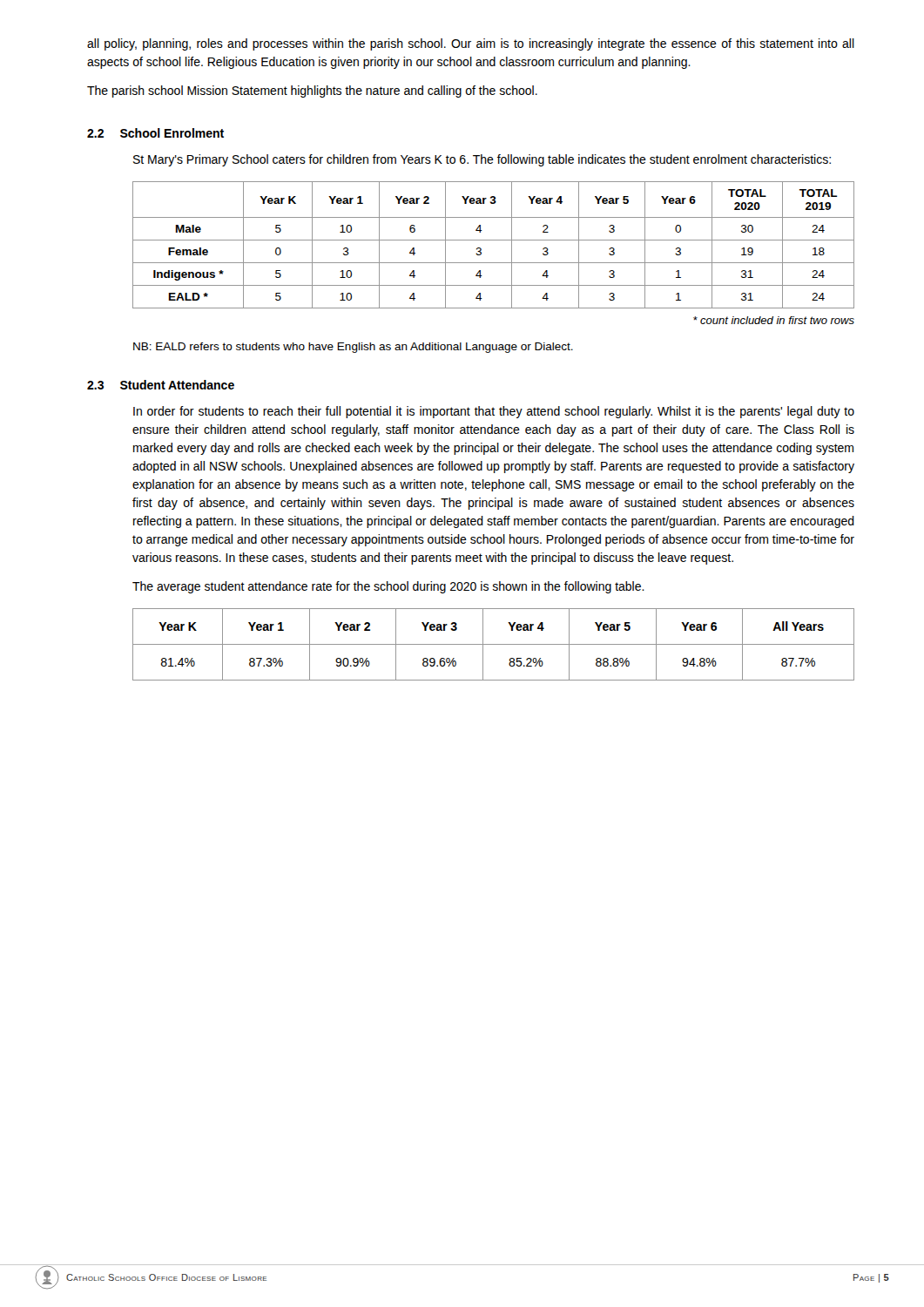This screenshot has height=1307, width=924.
Task: Point to the text block starting "In order for students to reach their full"
Action: coord(493,485)
